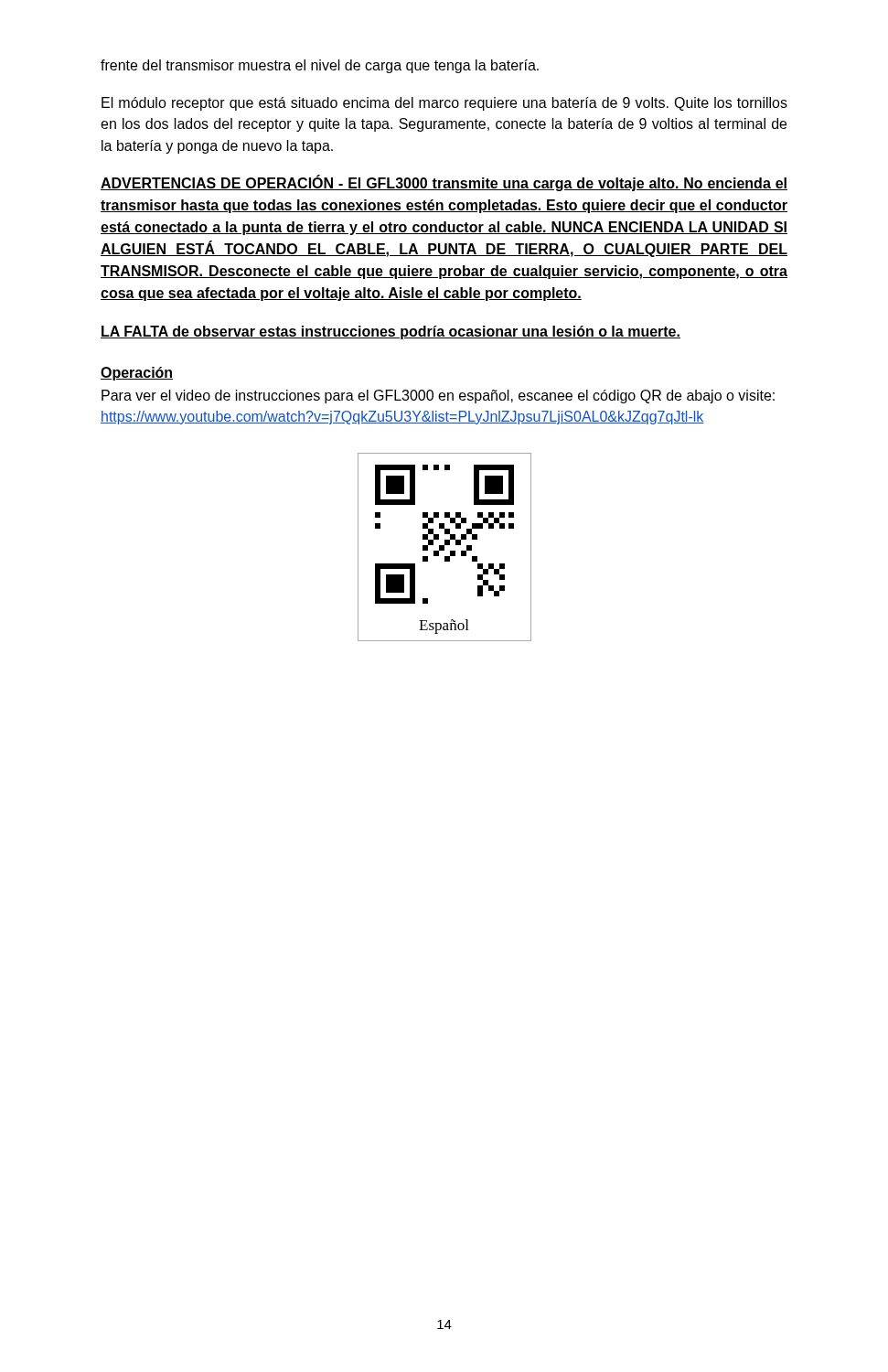Find the text block that says "LA FALTA de observar"
Screen dimensions: 1372x888
pos(390,331)
